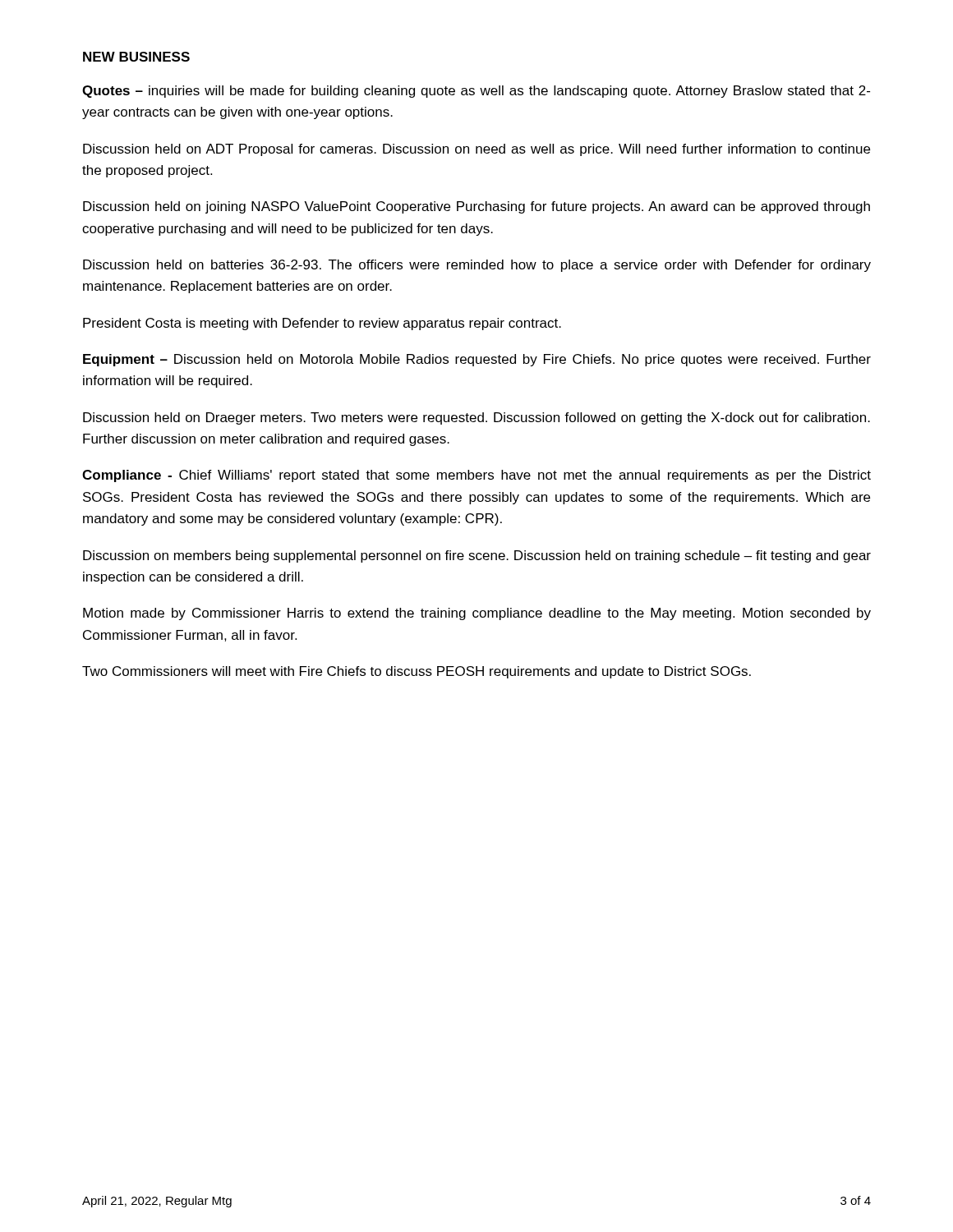Select the passage starting "Equipment – Discussion held"

[x=476, y=370]
